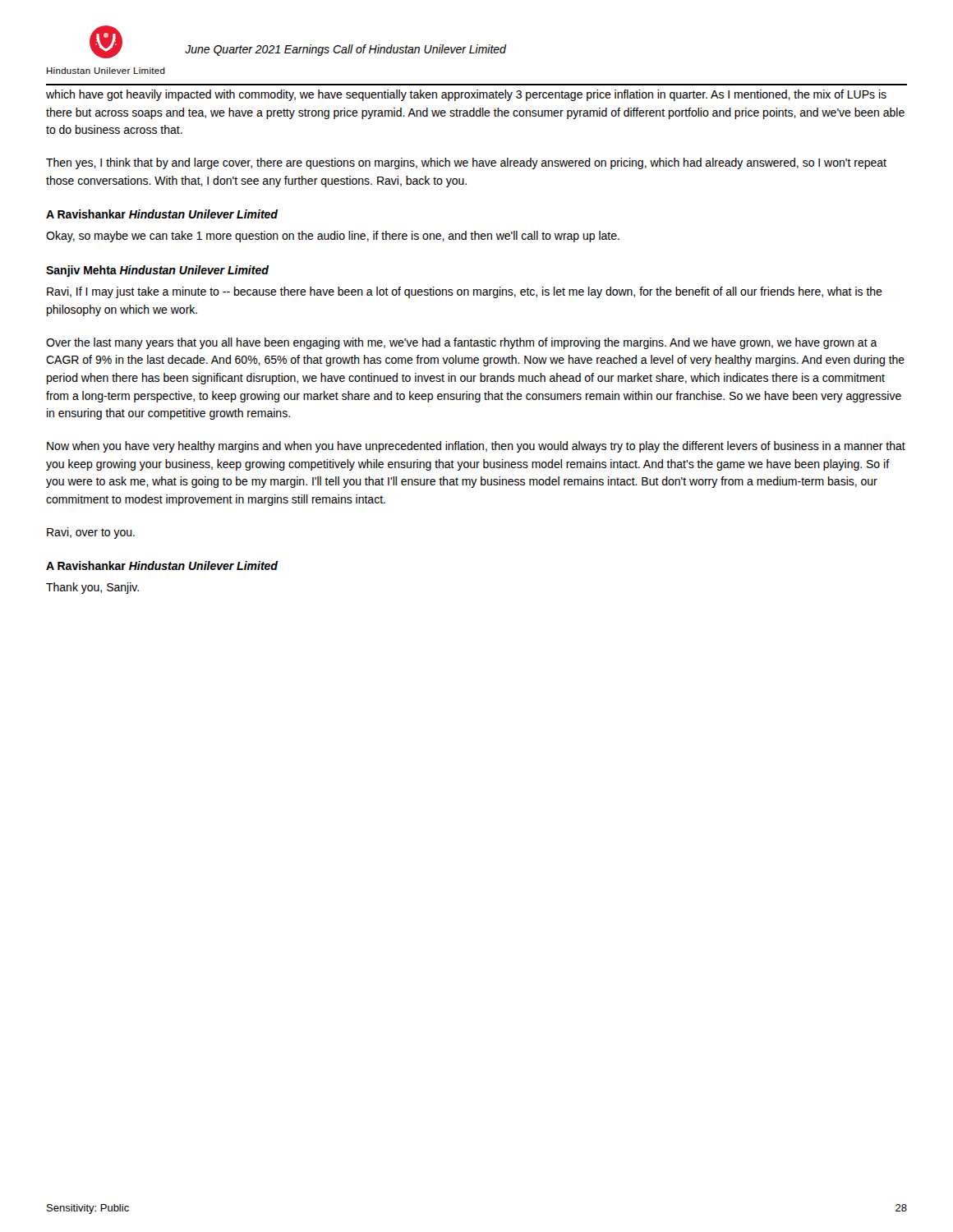Locate the element starting "Now when you have very healthy"

476,473
